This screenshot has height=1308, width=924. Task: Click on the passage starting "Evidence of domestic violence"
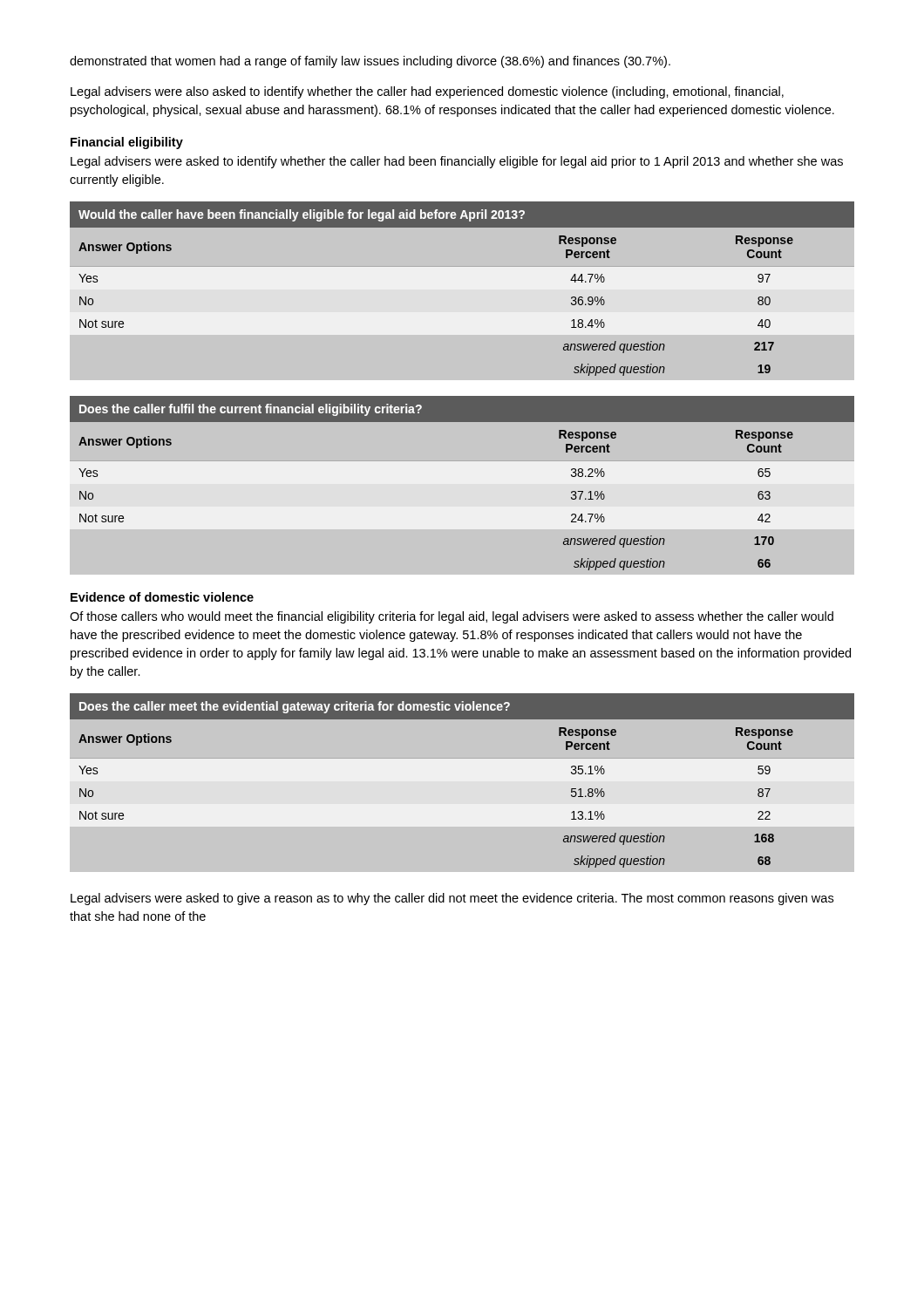tap(162, 597)
